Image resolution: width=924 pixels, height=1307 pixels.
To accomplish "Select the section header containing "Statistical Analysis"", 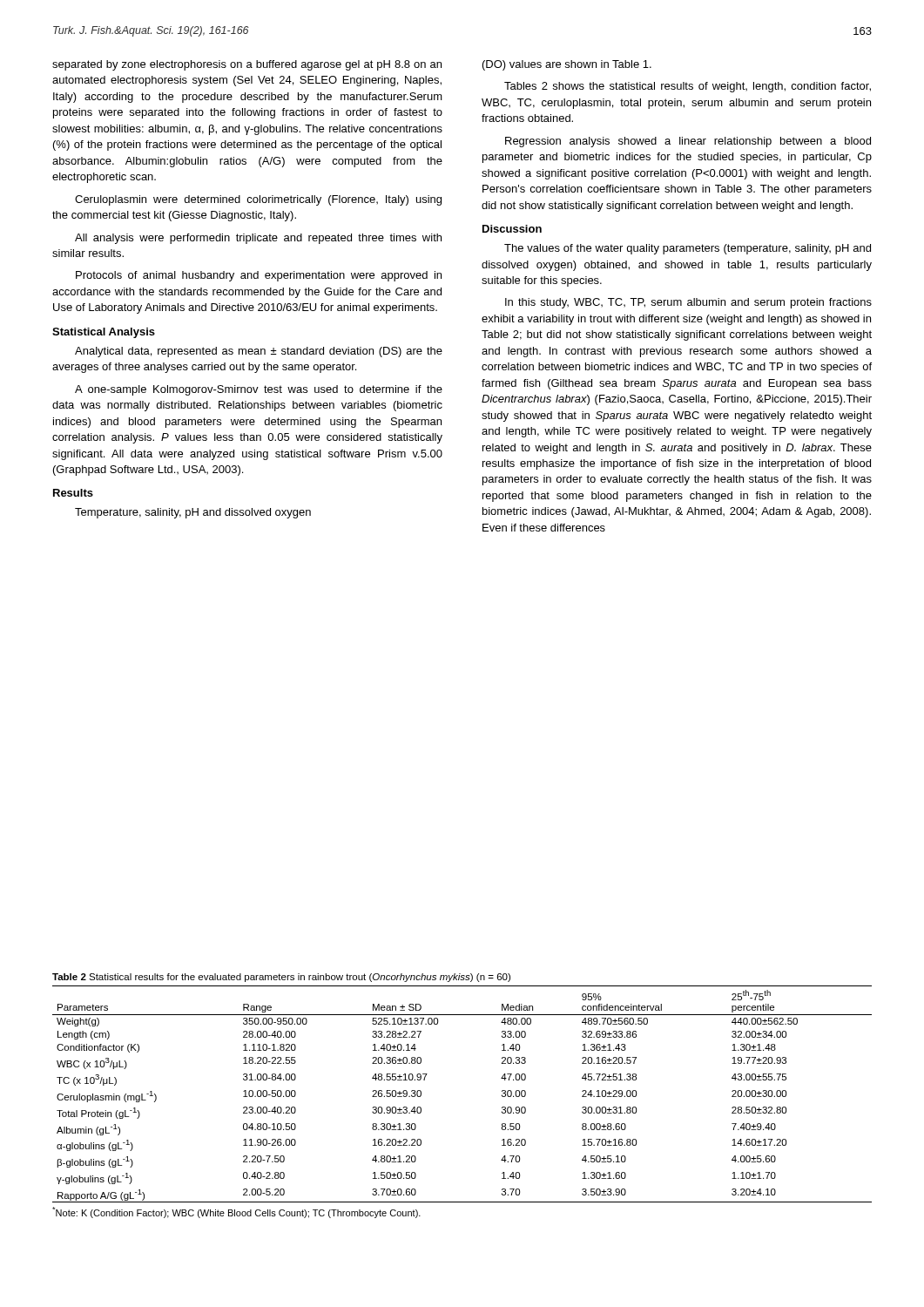I will pyautogui.click(x=104, y=331).
